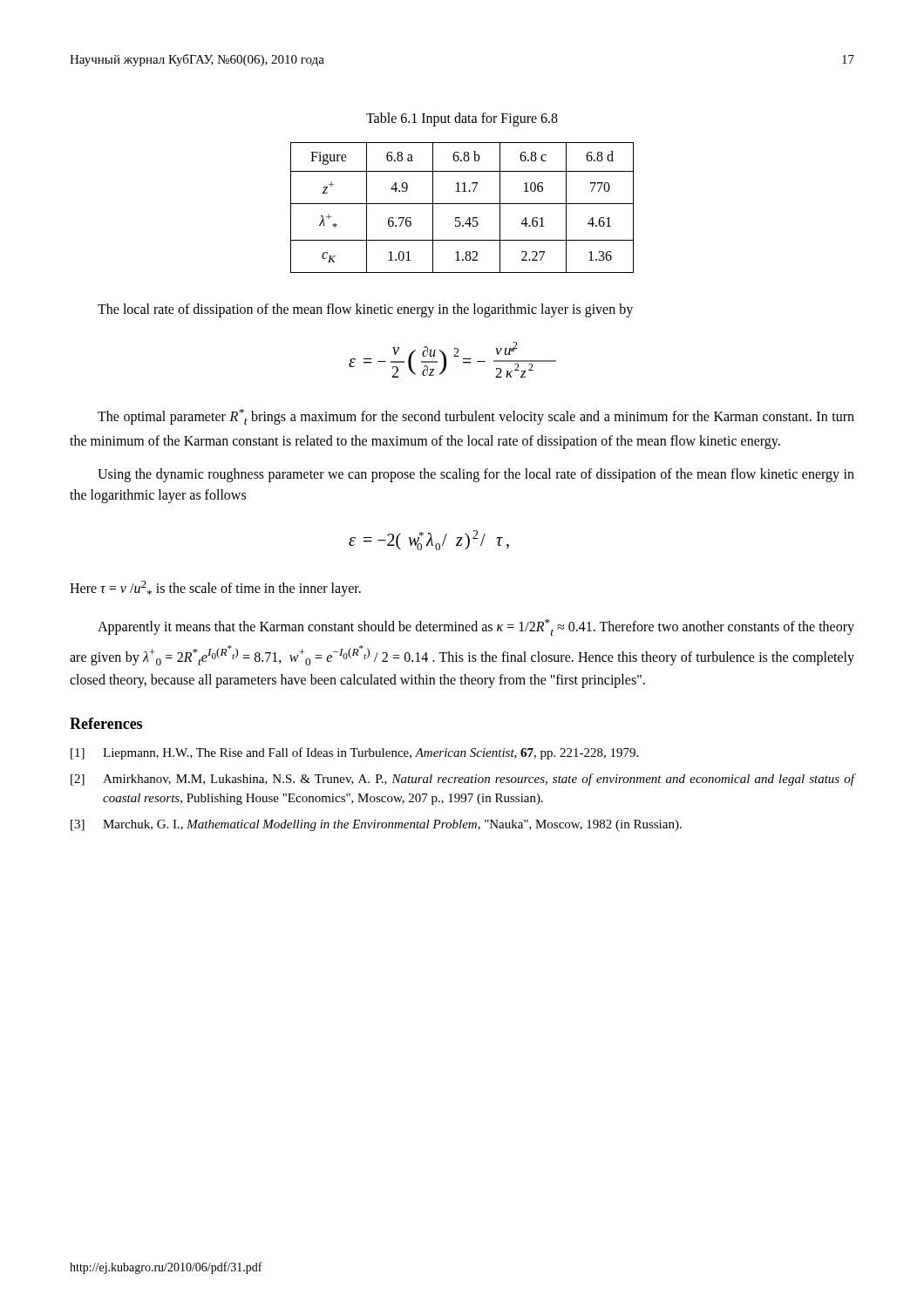Locate the section header
Image resolution: width=924 pixels, height=1308 pixels.
106,724
